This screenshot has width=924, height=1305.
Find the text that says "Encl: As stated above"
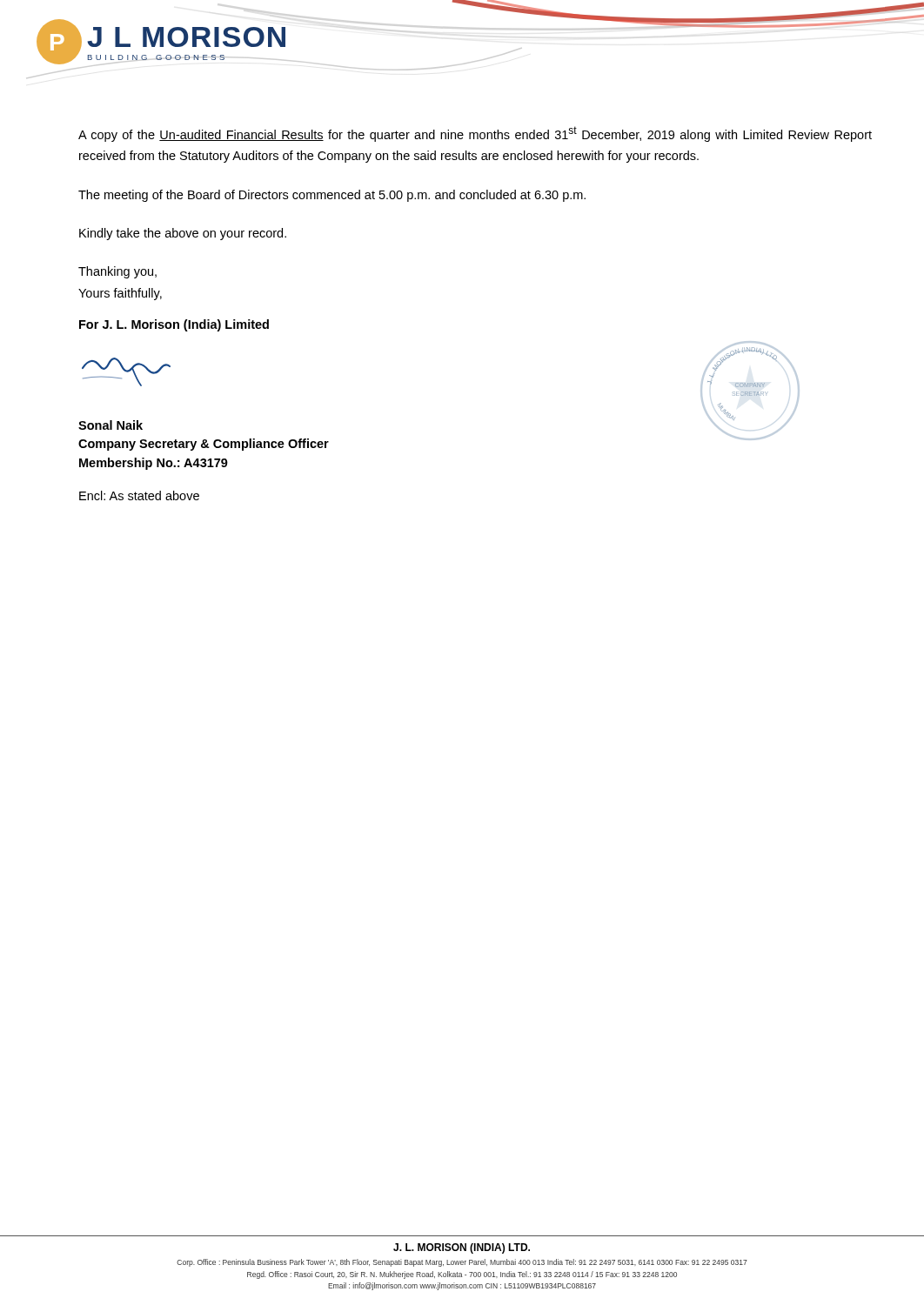(139, 496)
